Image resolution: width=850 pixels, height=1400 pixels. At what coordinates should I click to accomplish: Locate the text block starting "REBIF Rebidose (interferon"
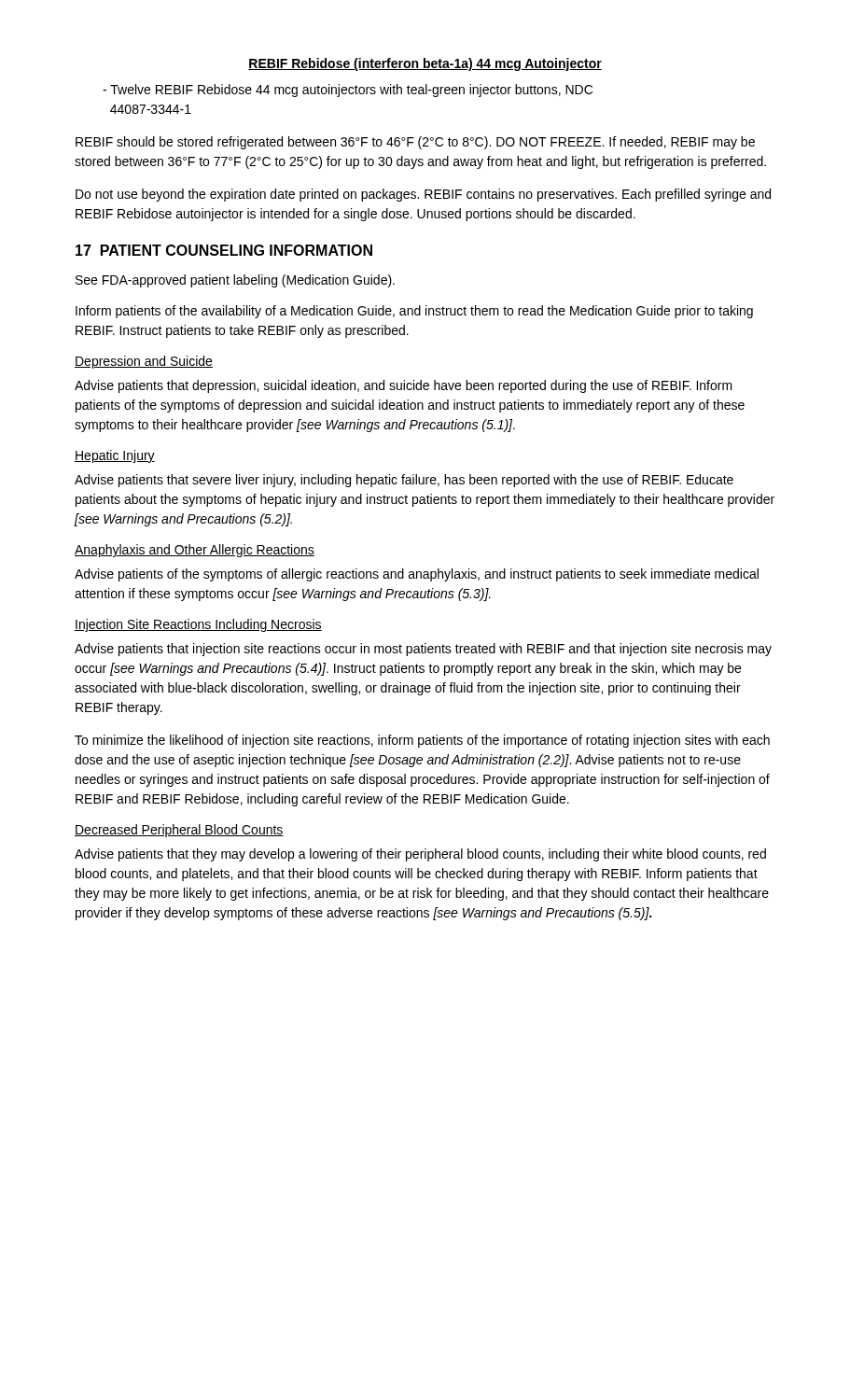(425, 63)
